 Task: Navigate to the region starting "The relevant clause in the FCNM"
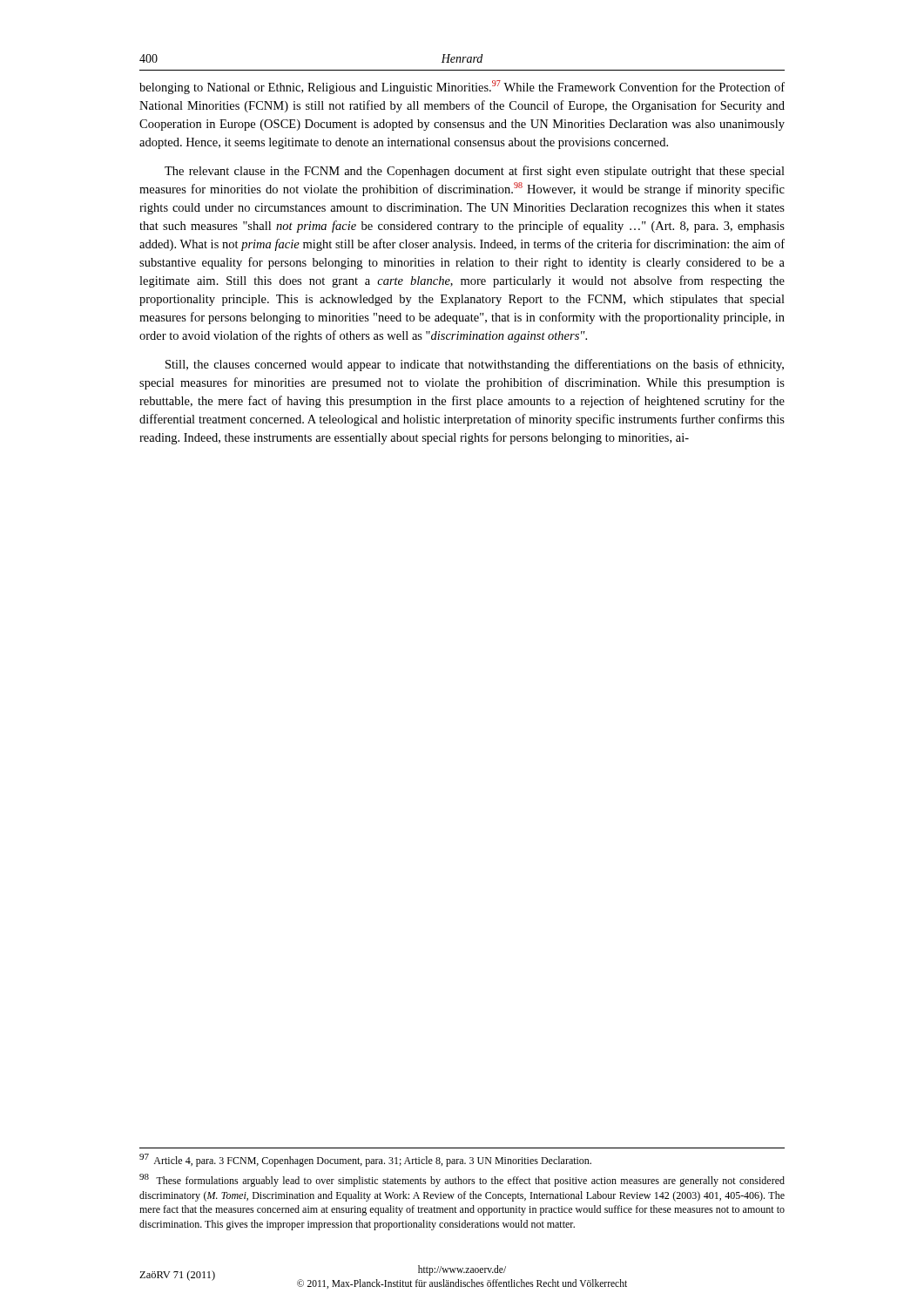(462, 254)
